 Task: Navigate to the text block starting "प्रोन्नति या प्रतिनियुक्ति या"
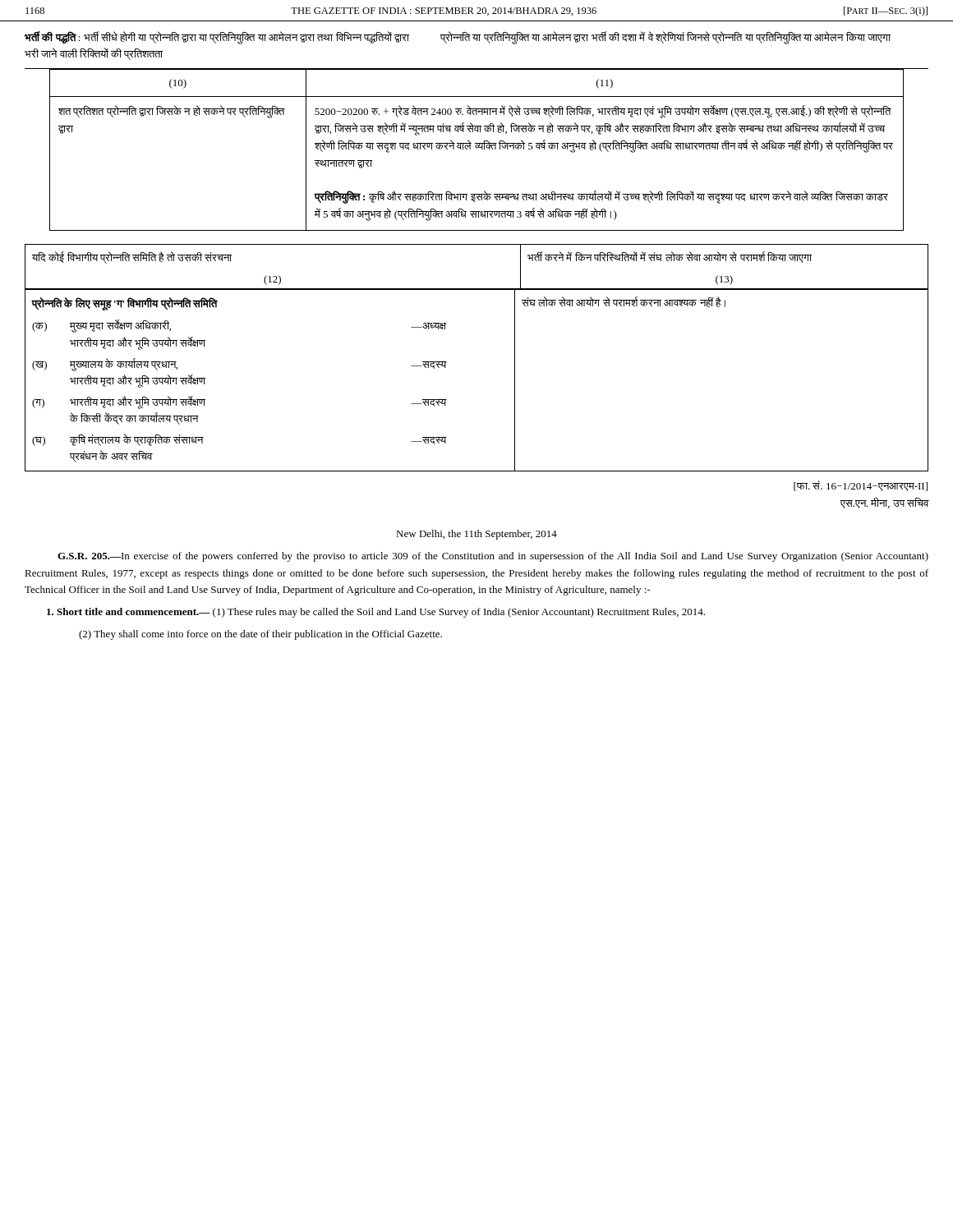[x=665, y=37]
